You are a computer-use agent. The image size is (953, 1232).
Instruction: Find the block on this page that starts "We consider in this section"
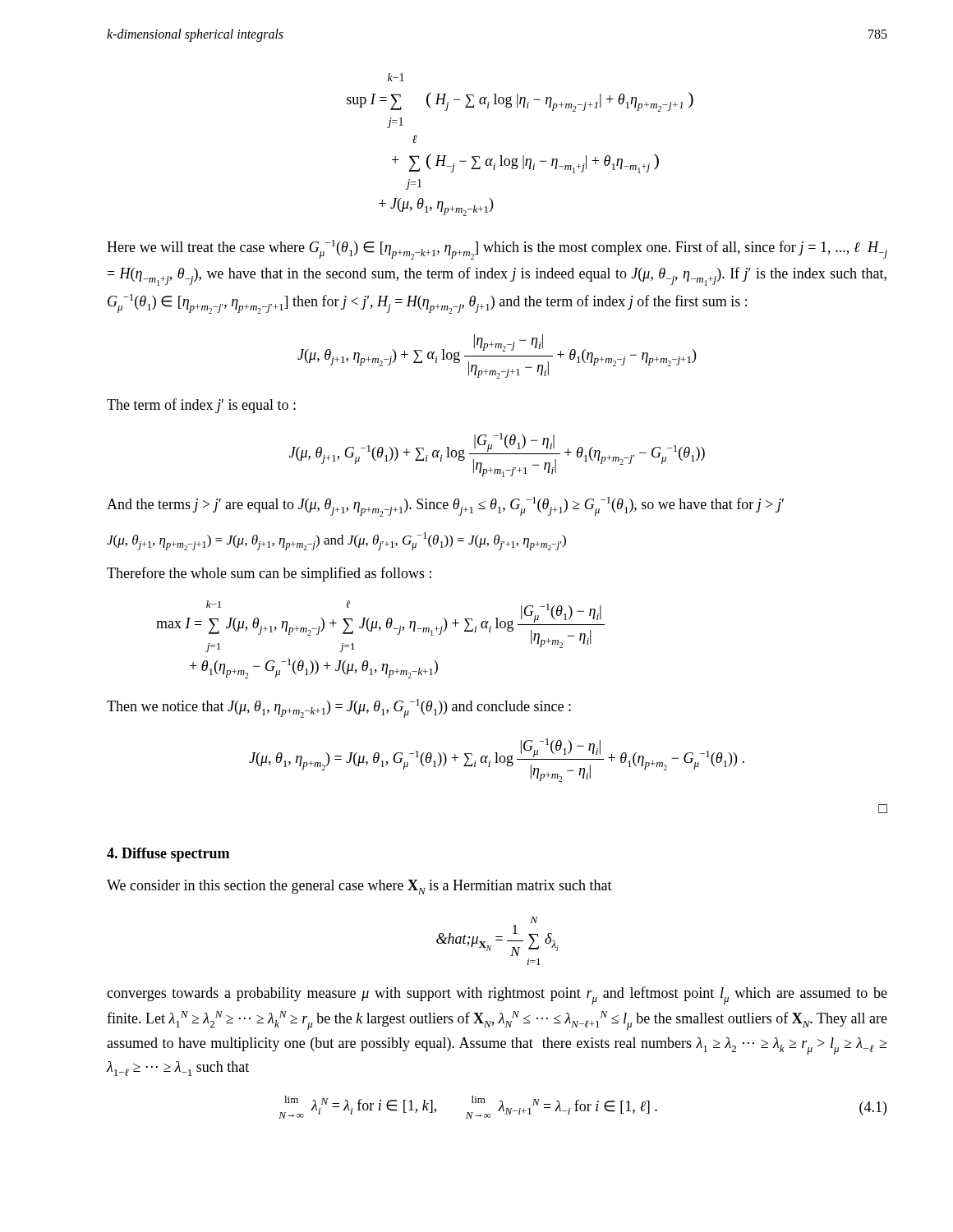[x=497, y=887]
